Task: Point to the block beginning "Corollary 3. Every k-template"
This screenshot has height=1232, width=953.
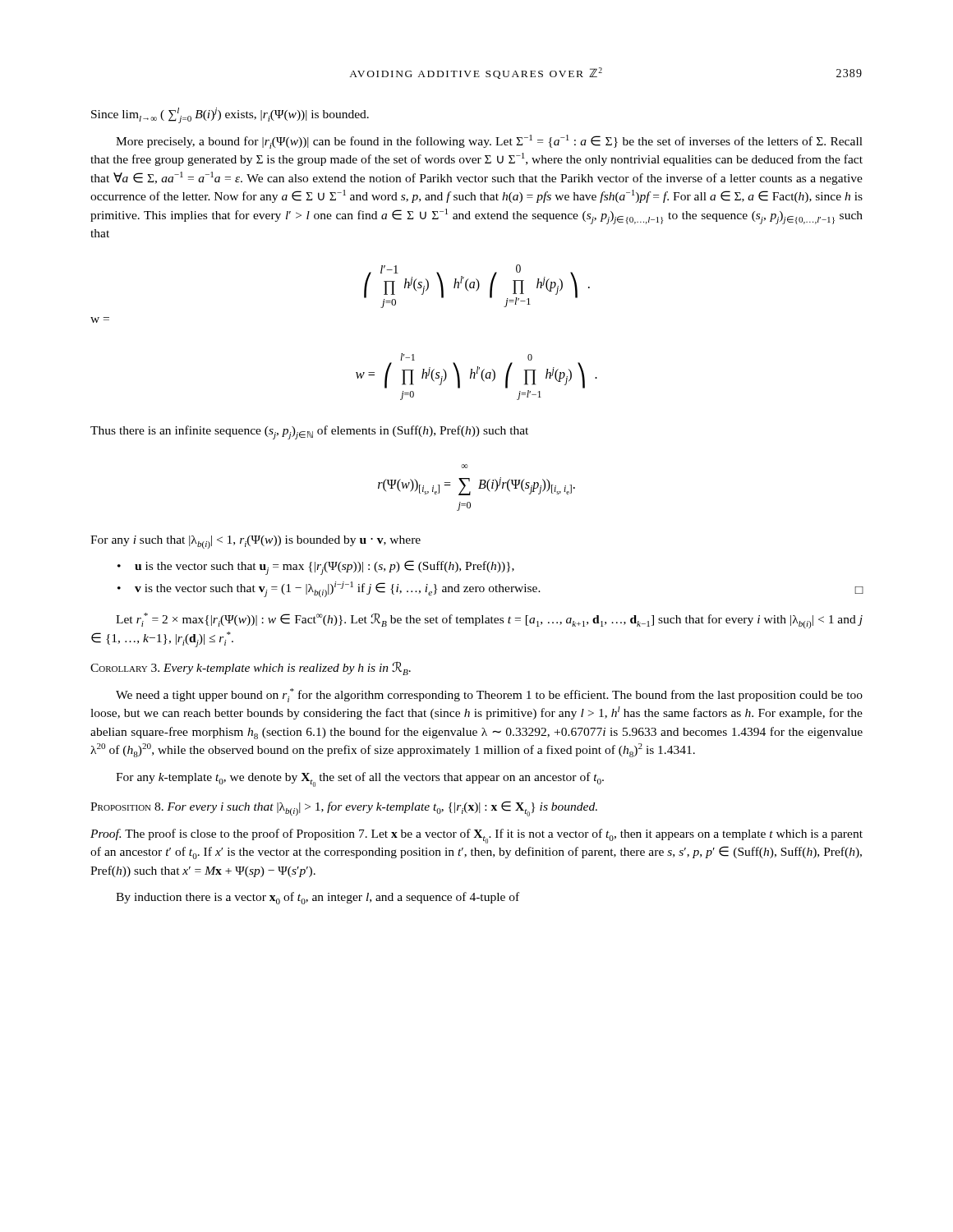Action: (251, 669)
